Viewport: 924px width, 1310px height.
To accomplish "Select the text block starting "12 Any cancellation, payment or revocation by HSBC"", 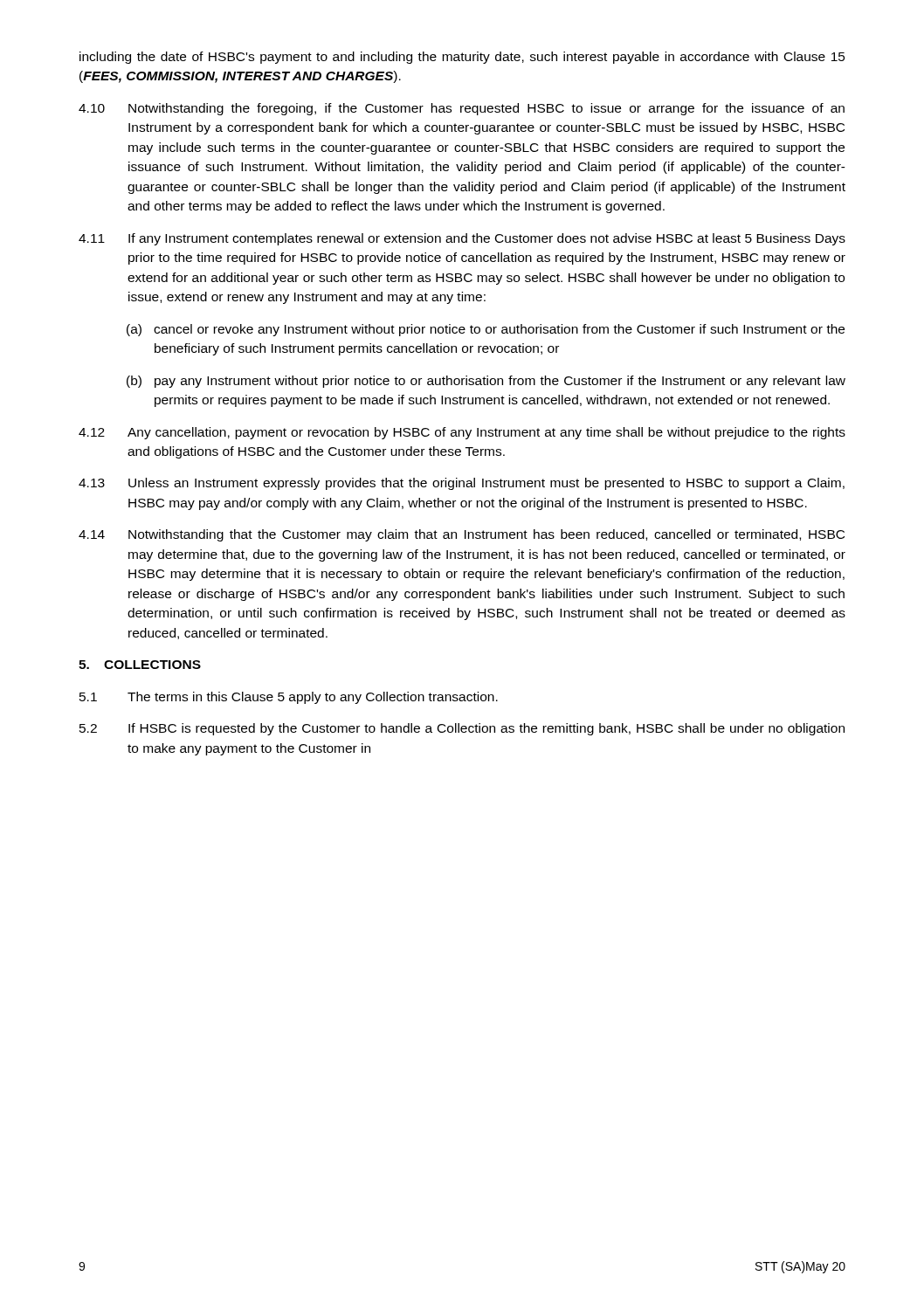I will click(x=462, y=442).
